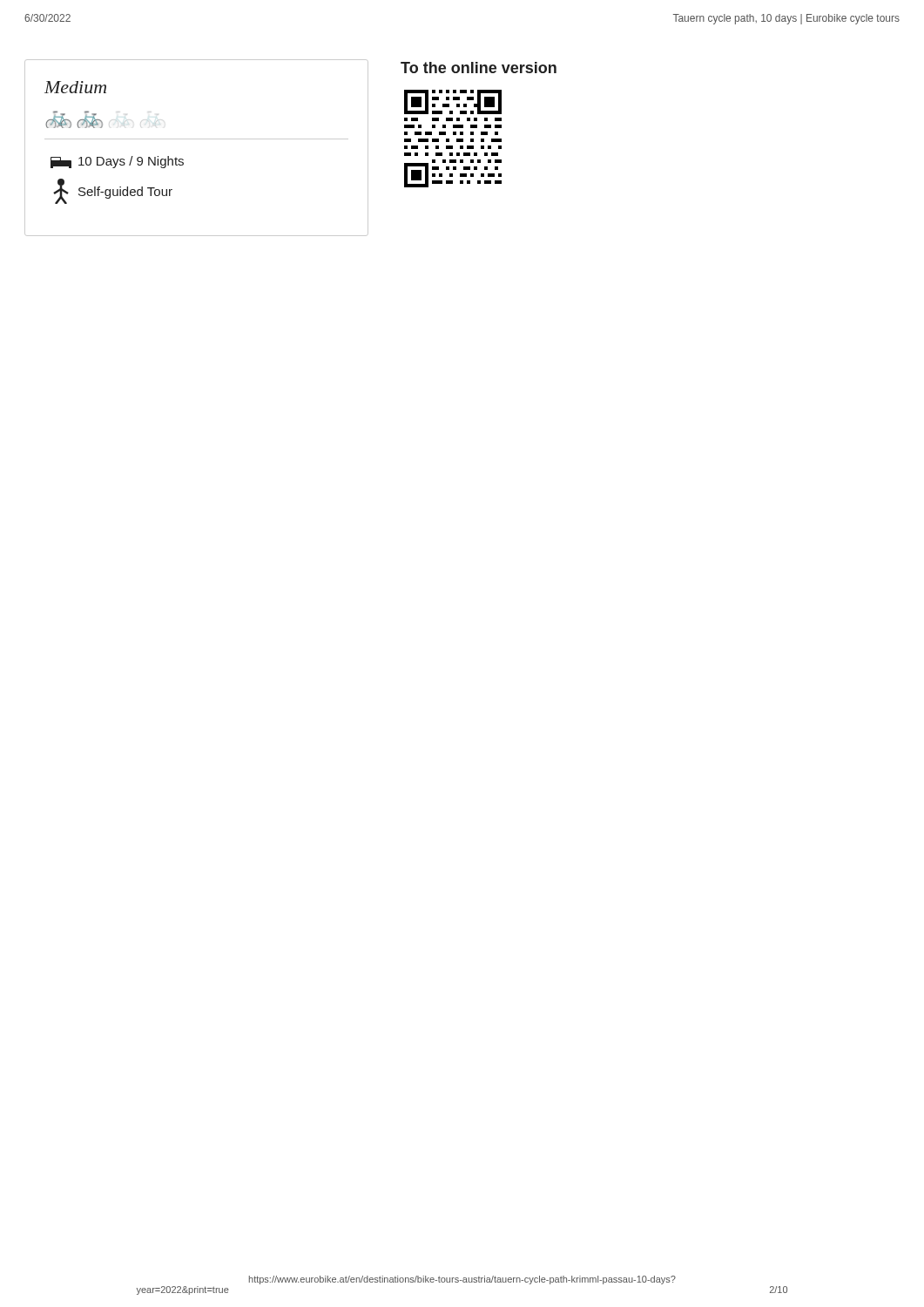Locate the block of text that opens with "🚲 🚲 🚲"
The width and height of the screenshot is (924, 1307).
pos(105,116)
